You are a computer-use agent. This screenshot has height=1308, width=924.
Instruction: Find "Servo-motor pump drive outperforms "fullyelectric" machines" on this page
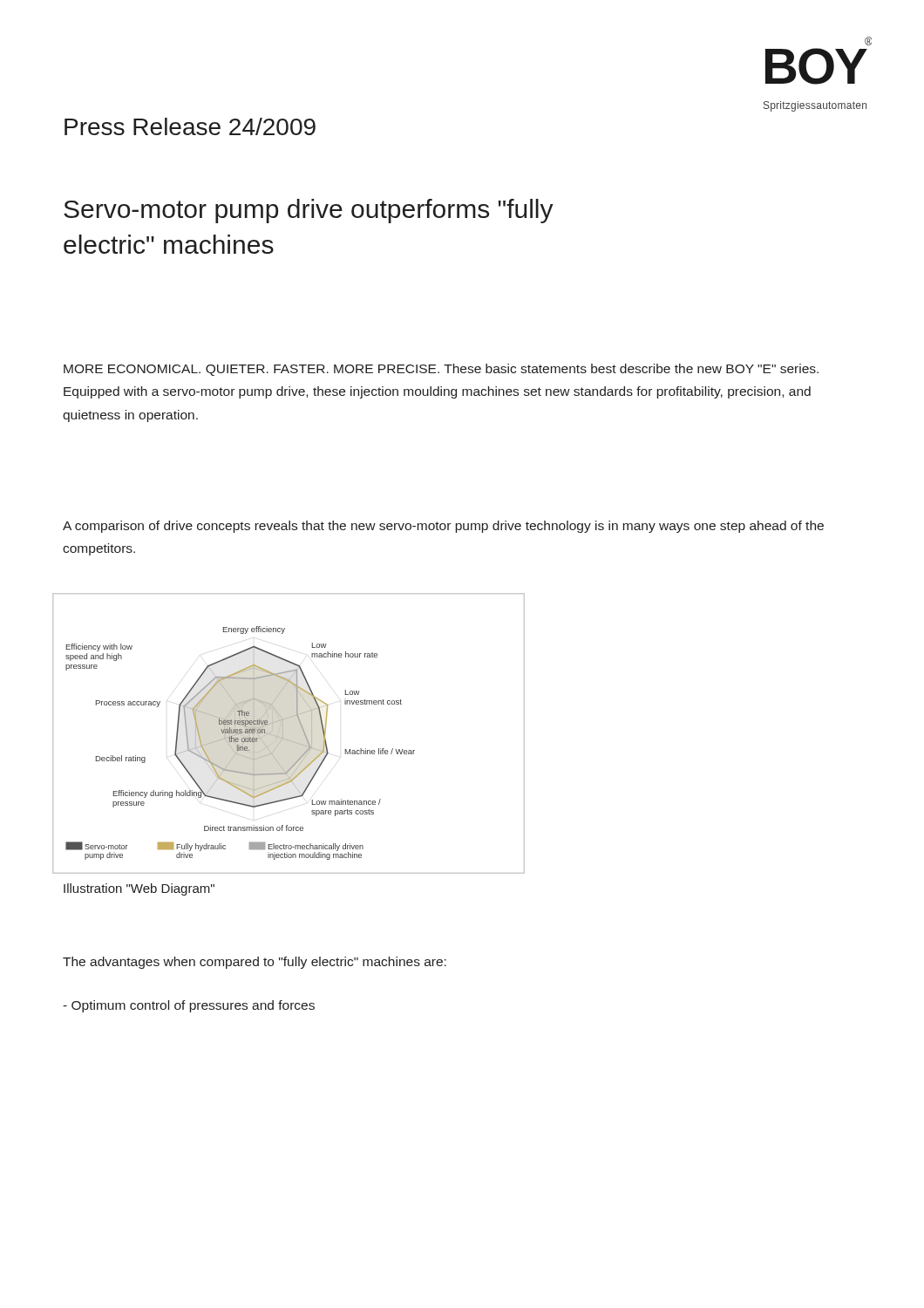458,227
